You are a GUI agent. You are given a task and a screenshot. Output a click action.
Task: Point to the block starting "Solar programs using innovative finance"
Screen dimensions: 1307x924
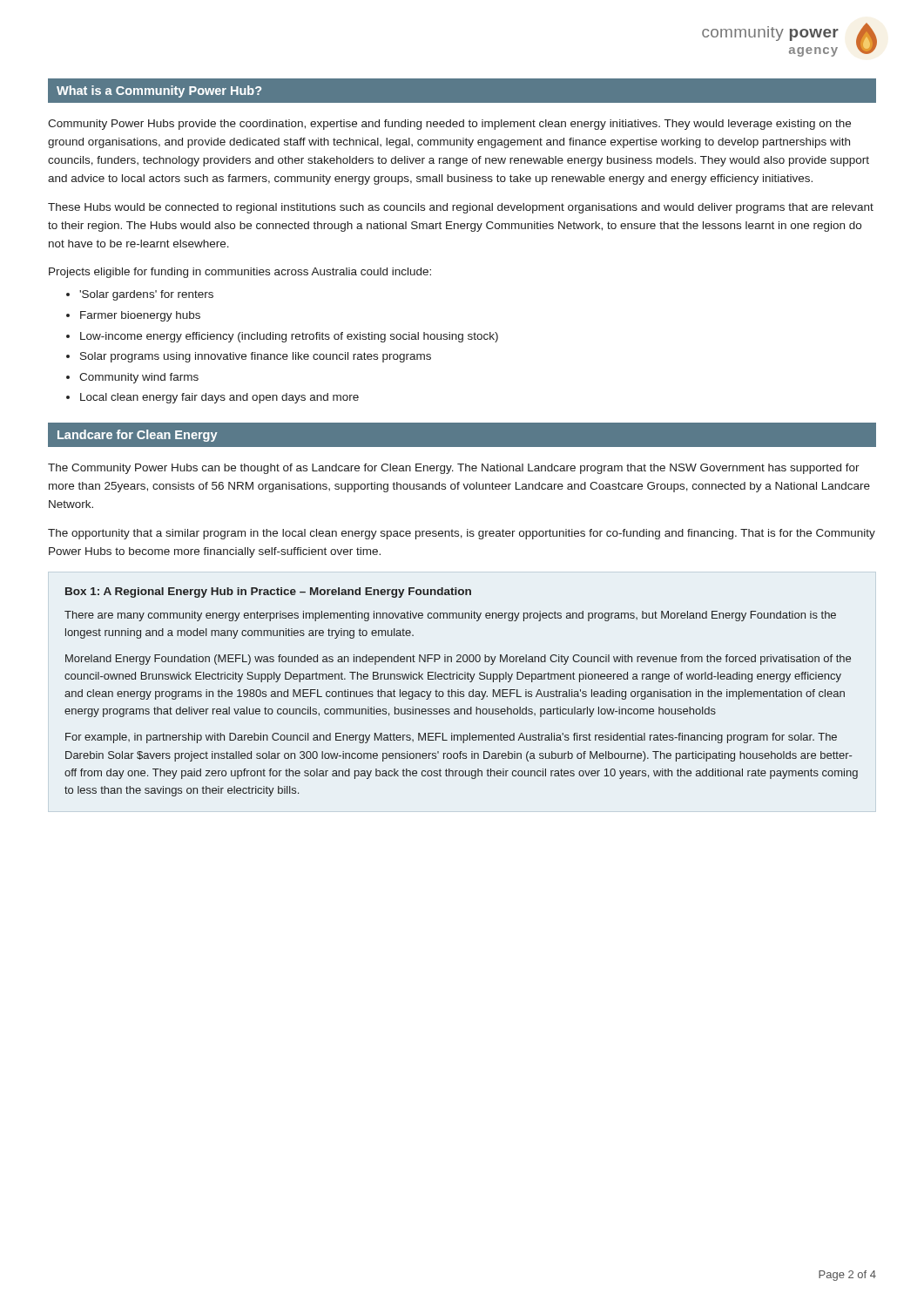point(255,356)
